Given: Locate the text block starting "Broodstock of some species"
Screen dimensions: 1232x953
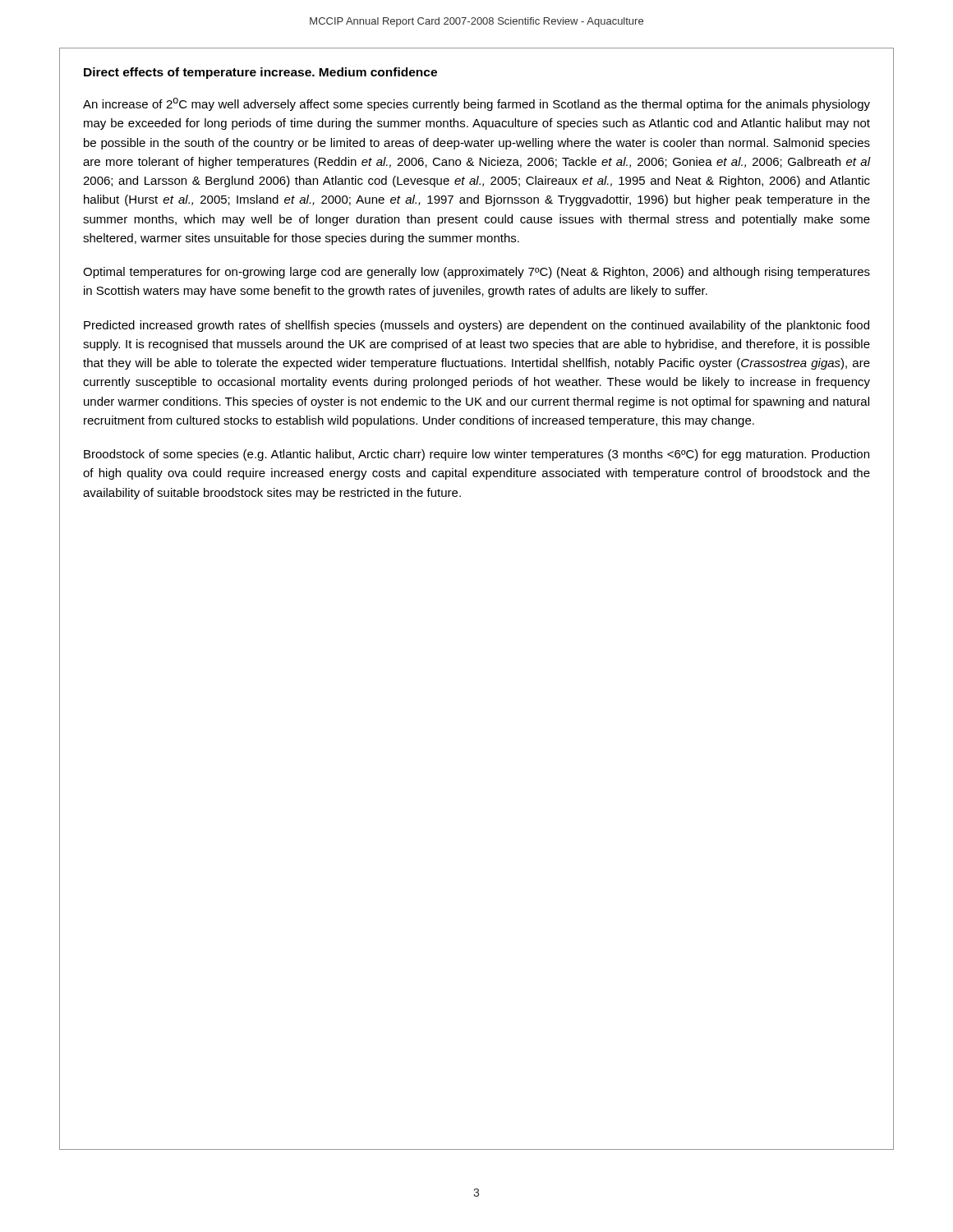Looking at the screenshot, I should coord(476,473).
